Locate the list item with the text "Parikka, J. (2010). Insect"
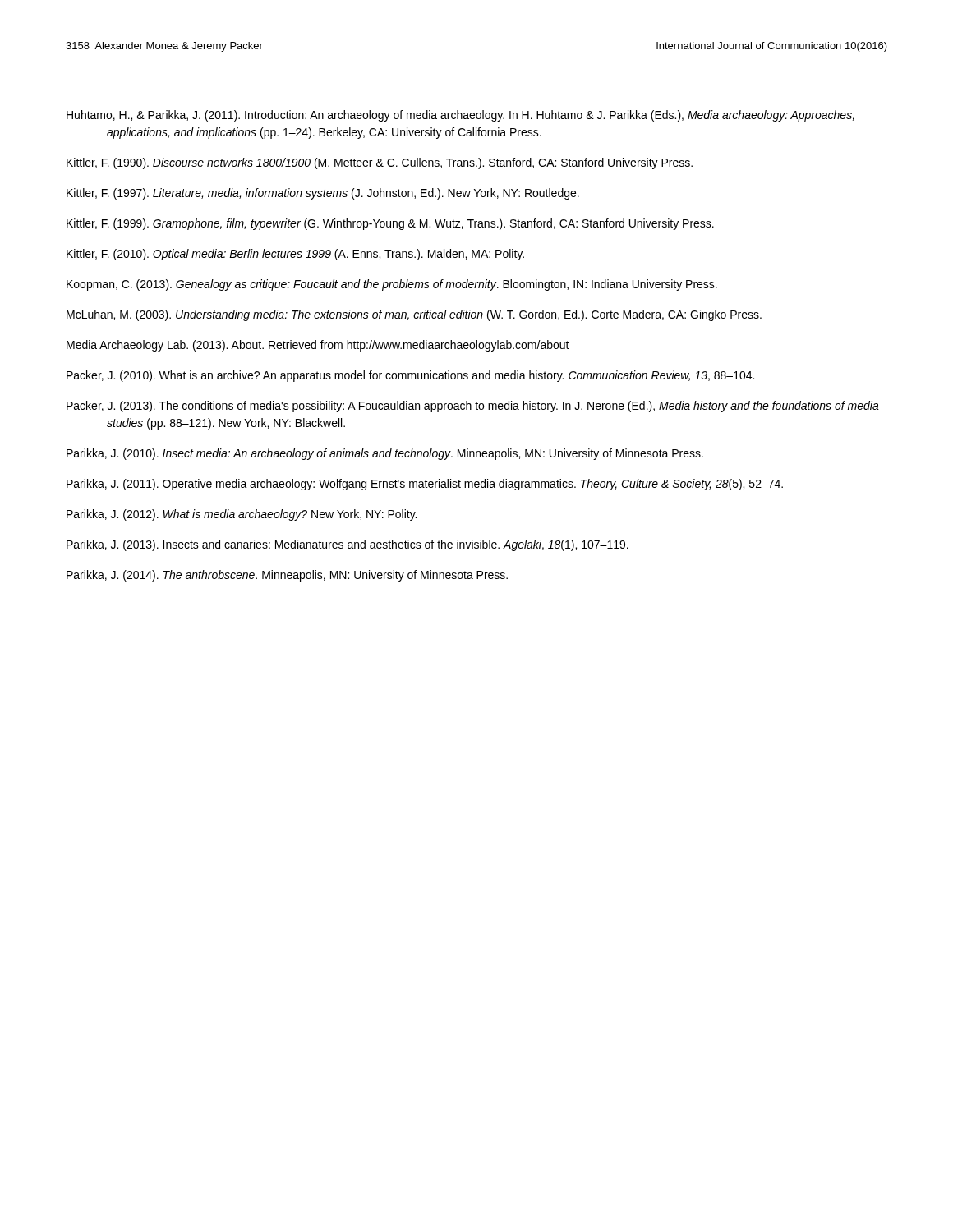953x1232 pixels. tap(385, 453)
